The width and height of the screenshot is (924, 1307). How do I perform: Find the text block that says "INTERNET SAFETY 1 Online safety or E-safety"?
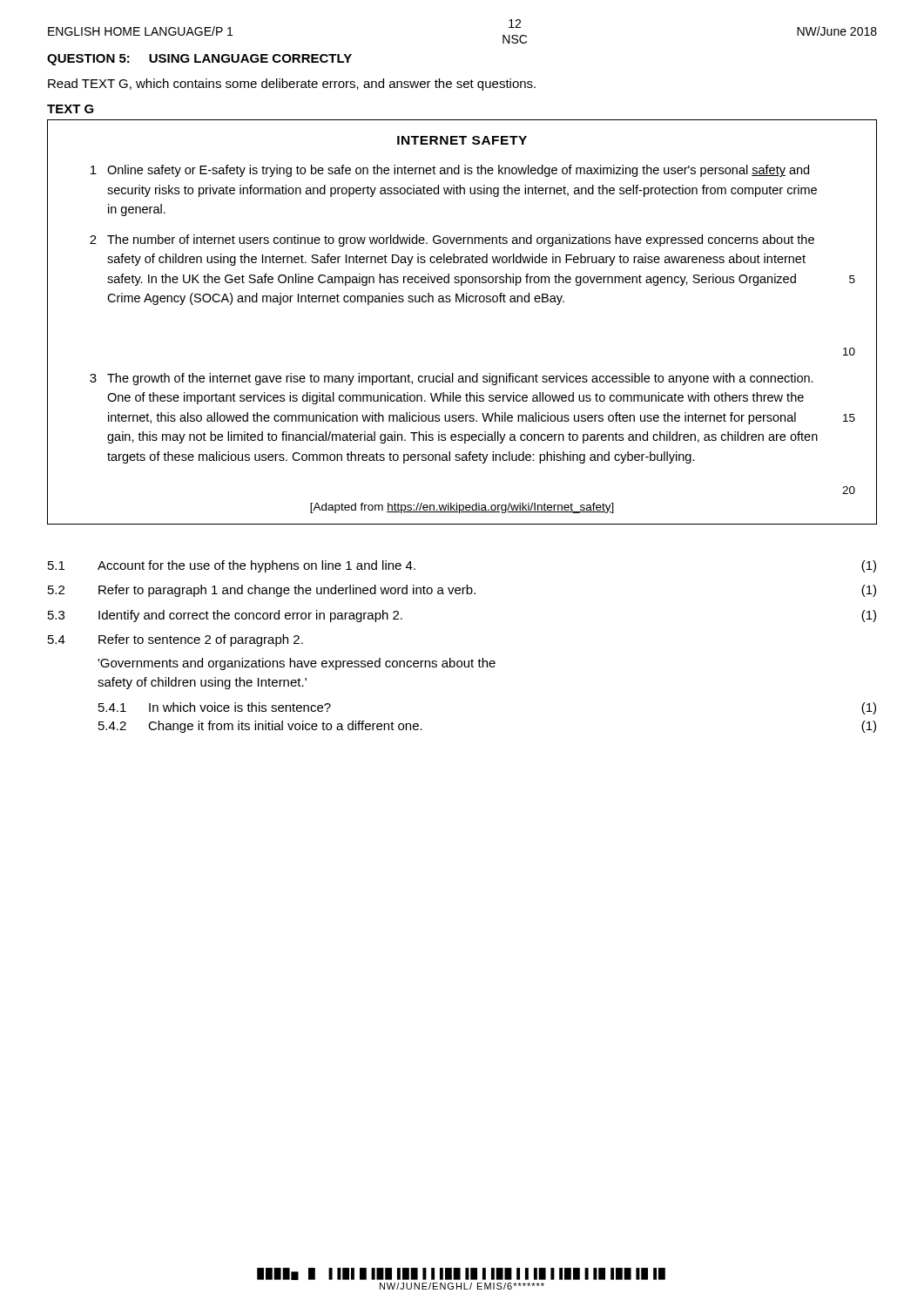462,317
